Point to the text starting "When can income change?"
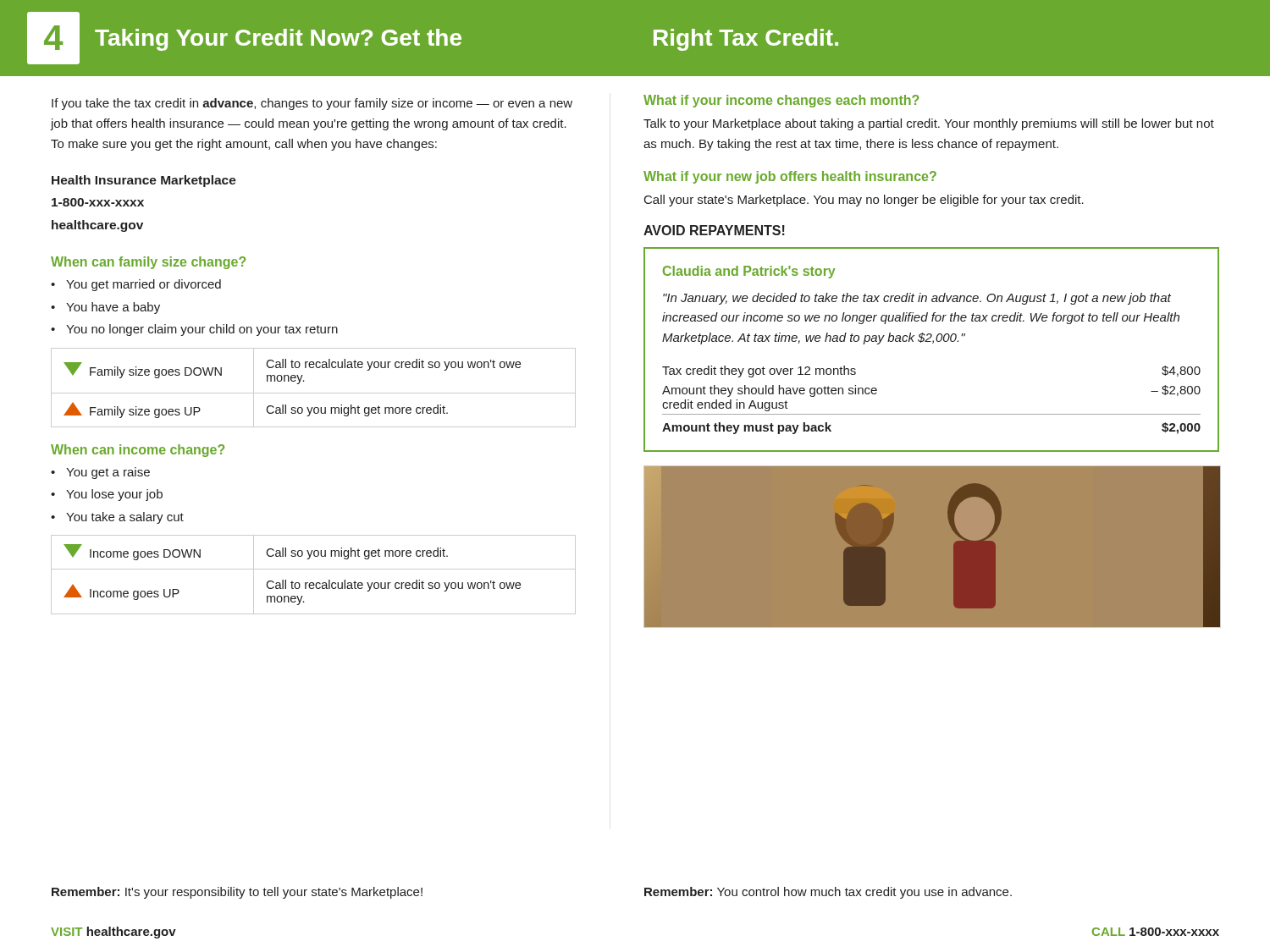1270x952 pixels. [138, 449]
